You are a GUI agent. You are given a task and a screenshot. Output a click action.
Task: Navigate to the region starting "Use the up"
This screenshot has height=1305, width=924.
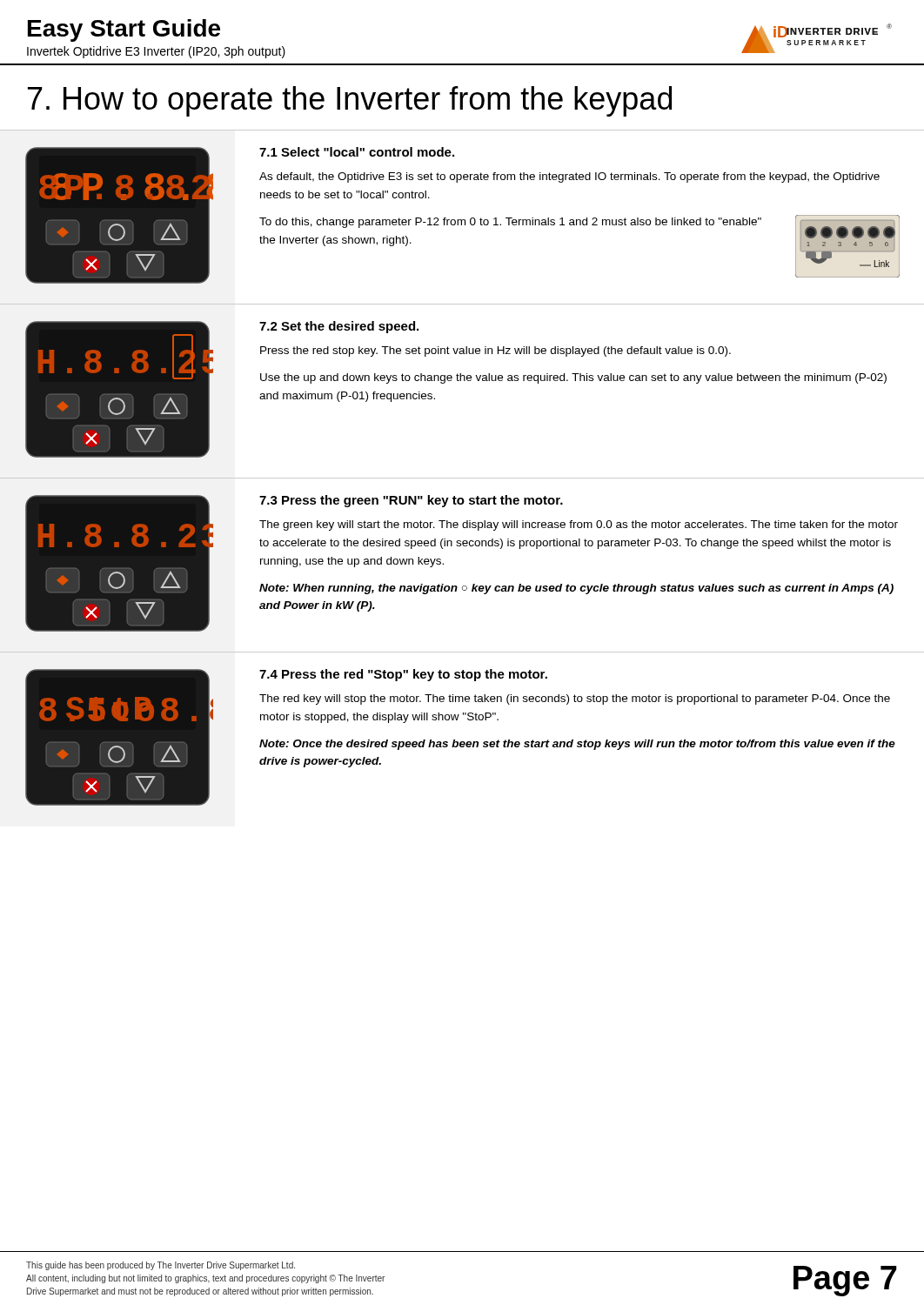coord(573,386)
